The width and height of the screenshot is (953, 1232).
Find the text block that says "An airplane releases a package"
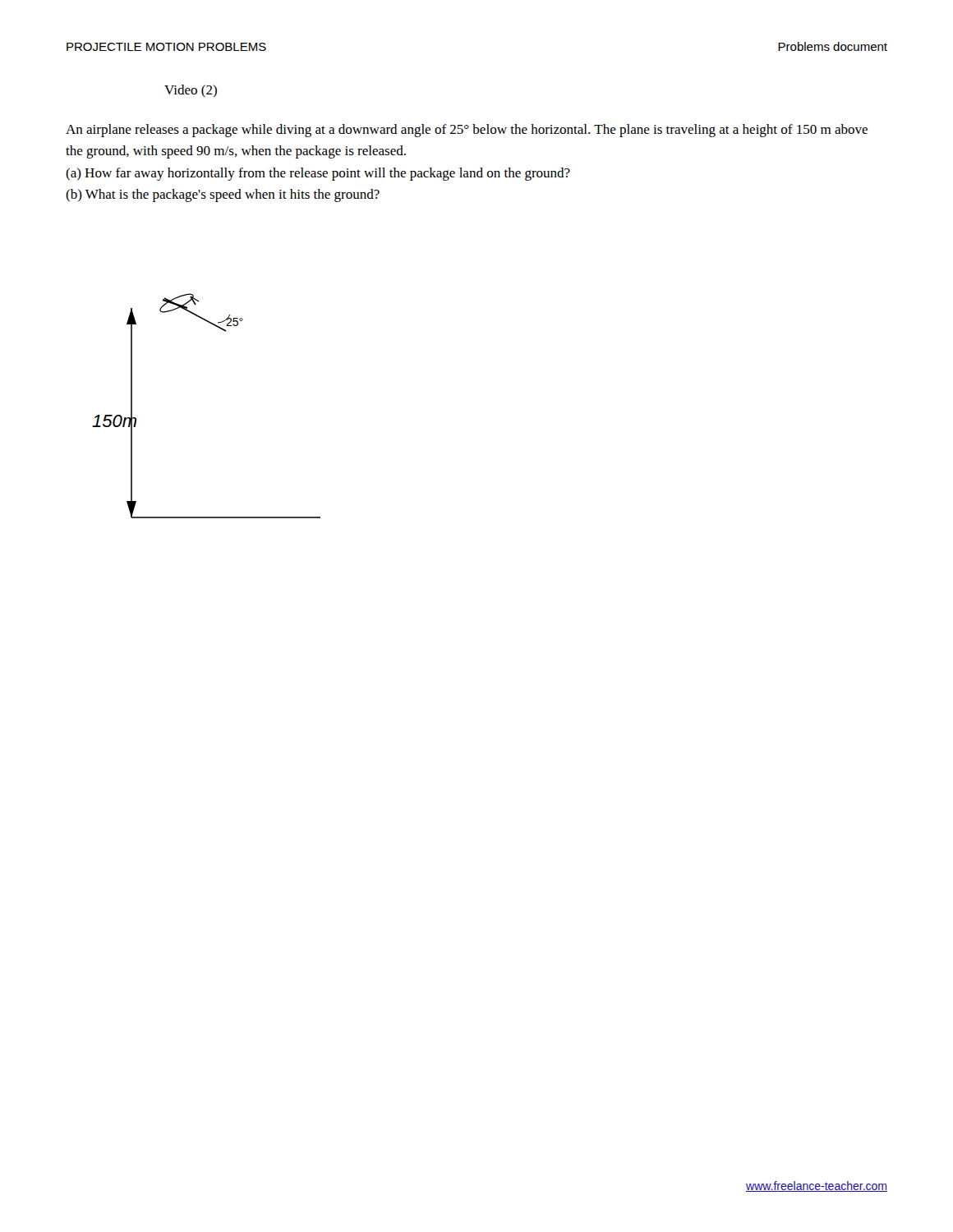(467, 162)
